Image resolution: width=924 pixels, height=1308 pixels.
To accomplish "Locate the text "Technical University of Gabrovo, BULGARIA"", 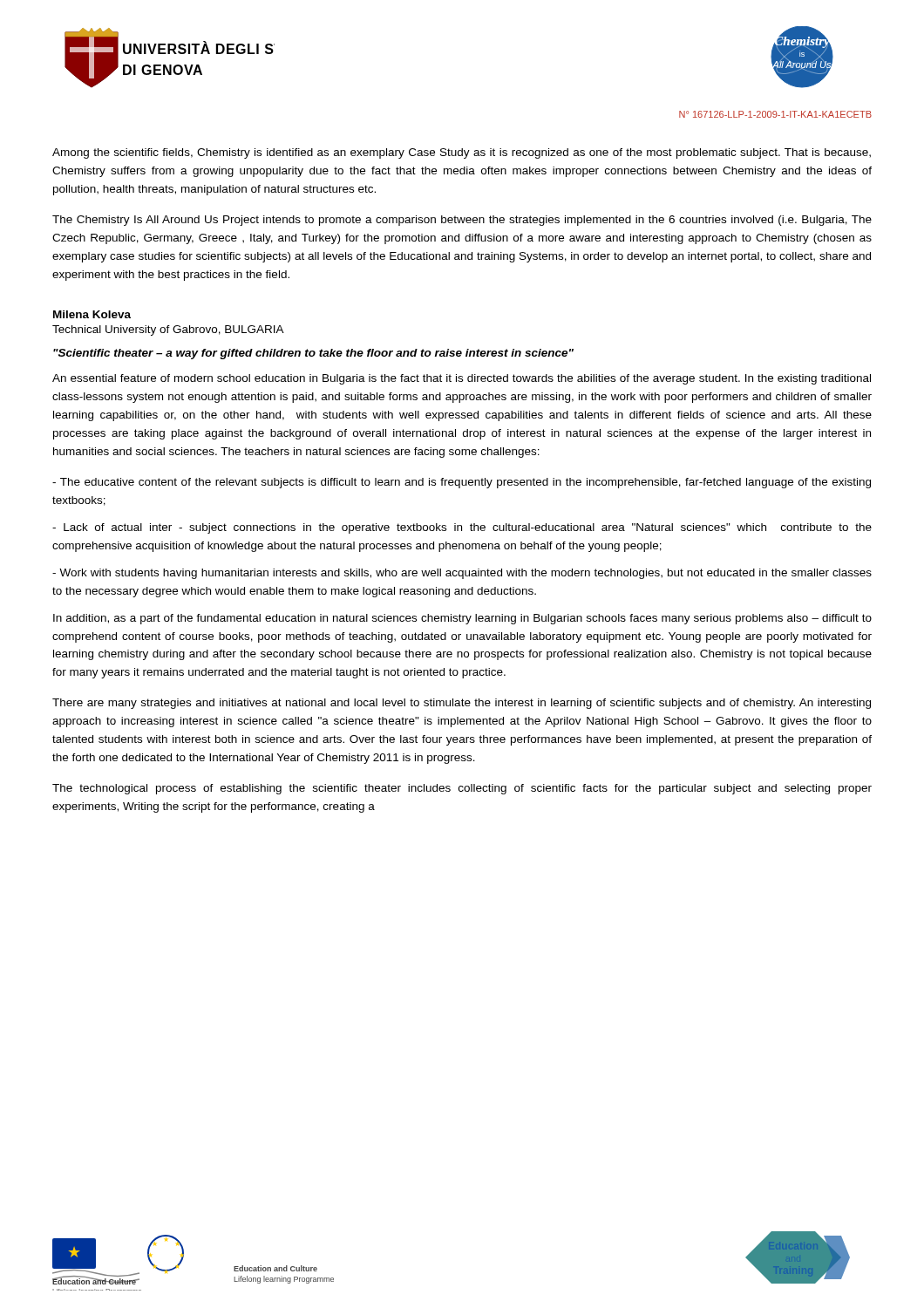I will point(168,330).
